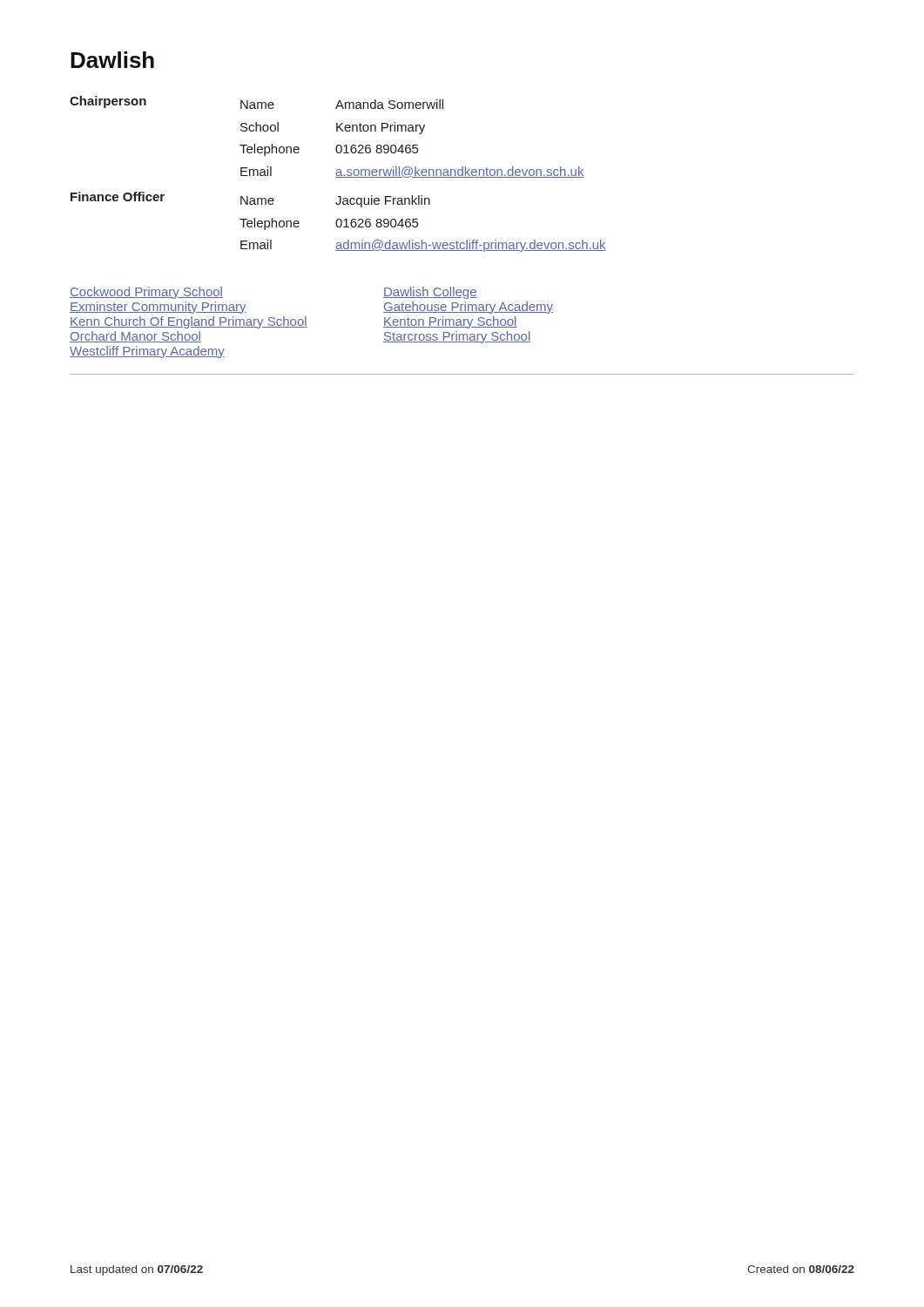Image resolution: width=924 pixels, height=1307 pixels.
Task: Select the text block starting "Chairperson Name School Telephone Email"
Action: pyautogui.click(x=256, y=102)
